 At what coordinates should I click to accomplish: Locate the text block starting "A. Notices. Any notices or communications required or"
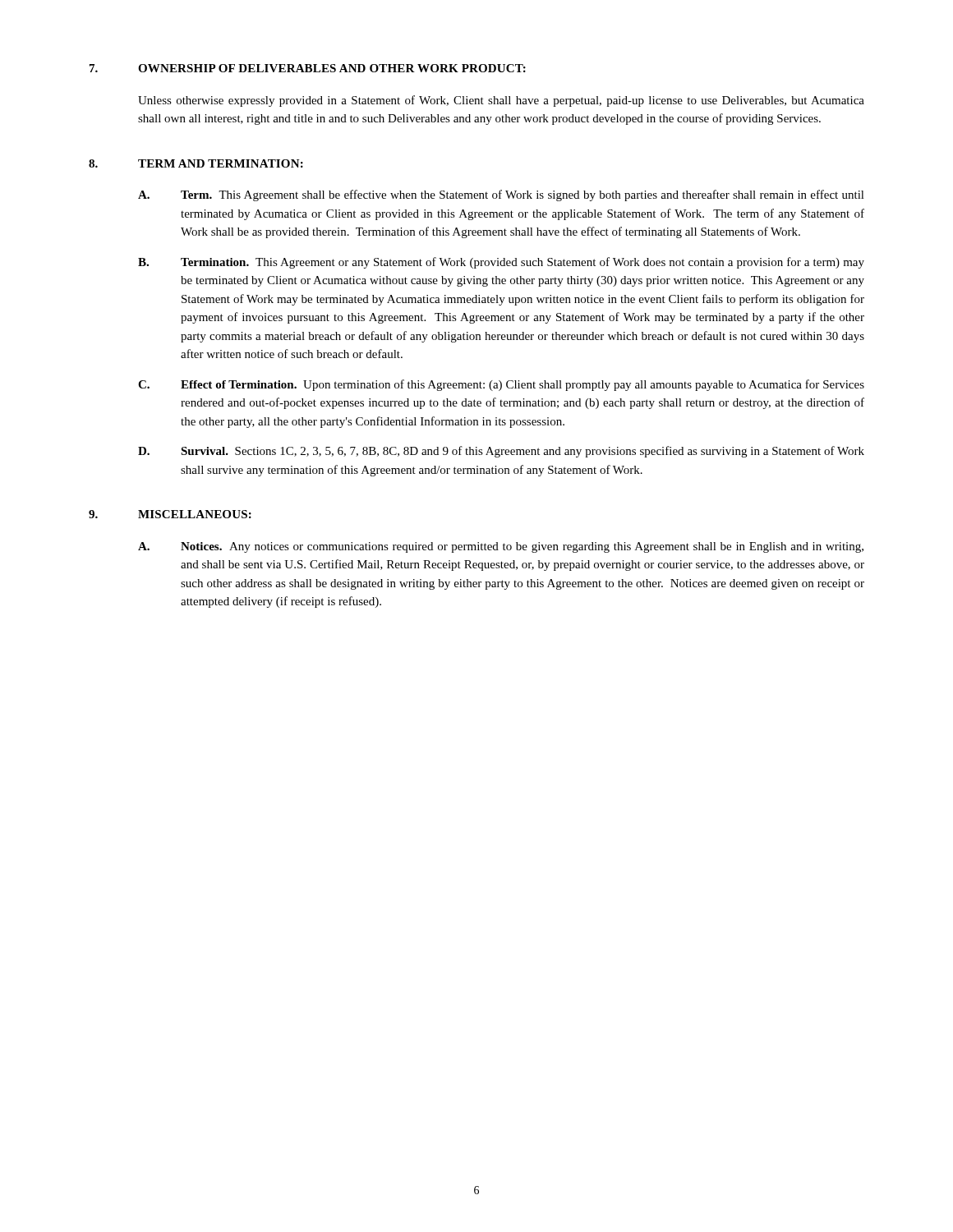pos(501,574)
